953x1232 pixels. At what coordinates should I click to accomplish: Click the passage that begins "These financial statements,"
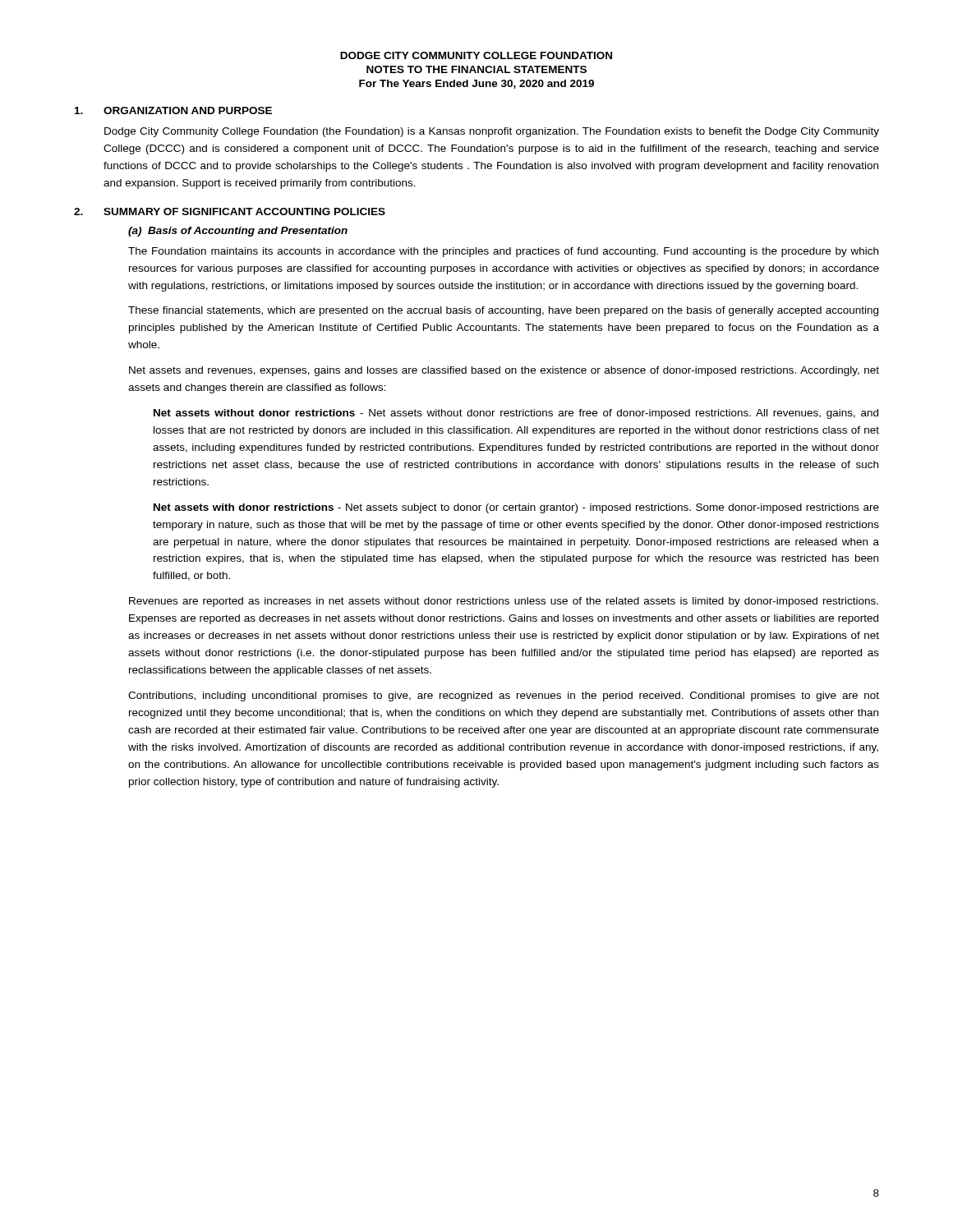tap(504, 328)
